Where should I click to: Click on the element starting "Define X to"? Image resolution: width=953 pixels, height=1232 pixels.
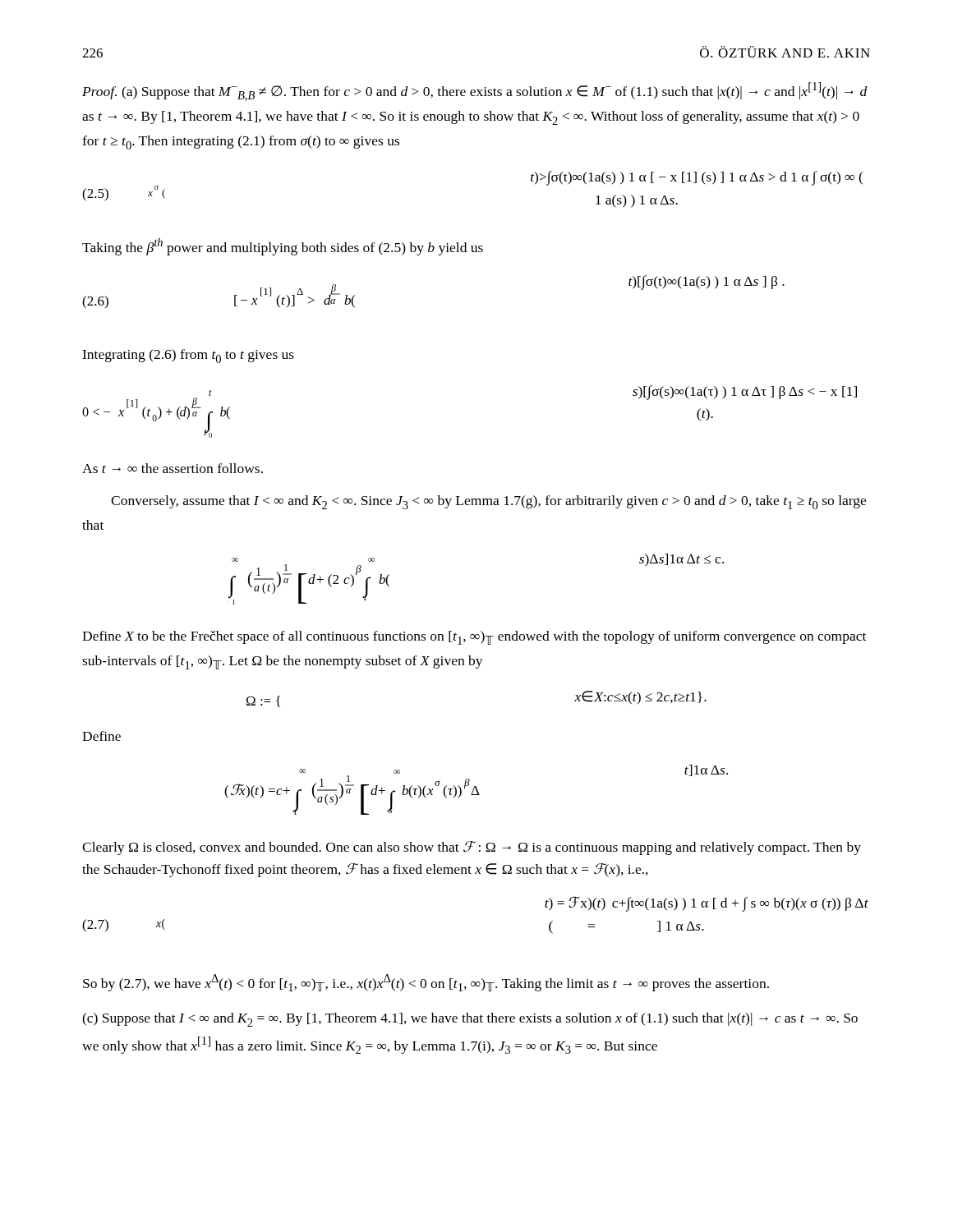click(476, 650)
